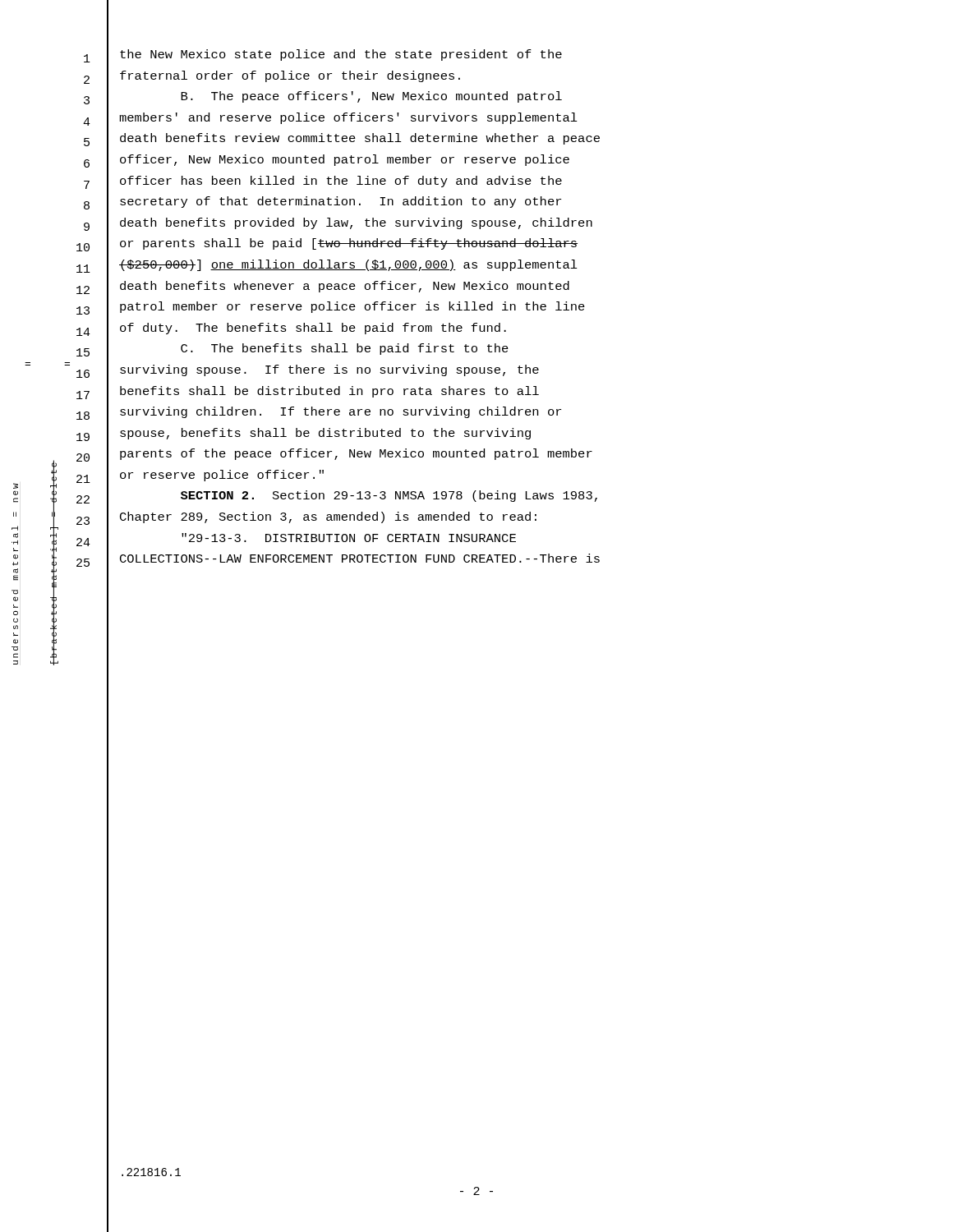Click on the list item that says "officer, New Mexico mounted patrol member or"
This screenshot has height=1232, width=953.
(x=345, y=160)
